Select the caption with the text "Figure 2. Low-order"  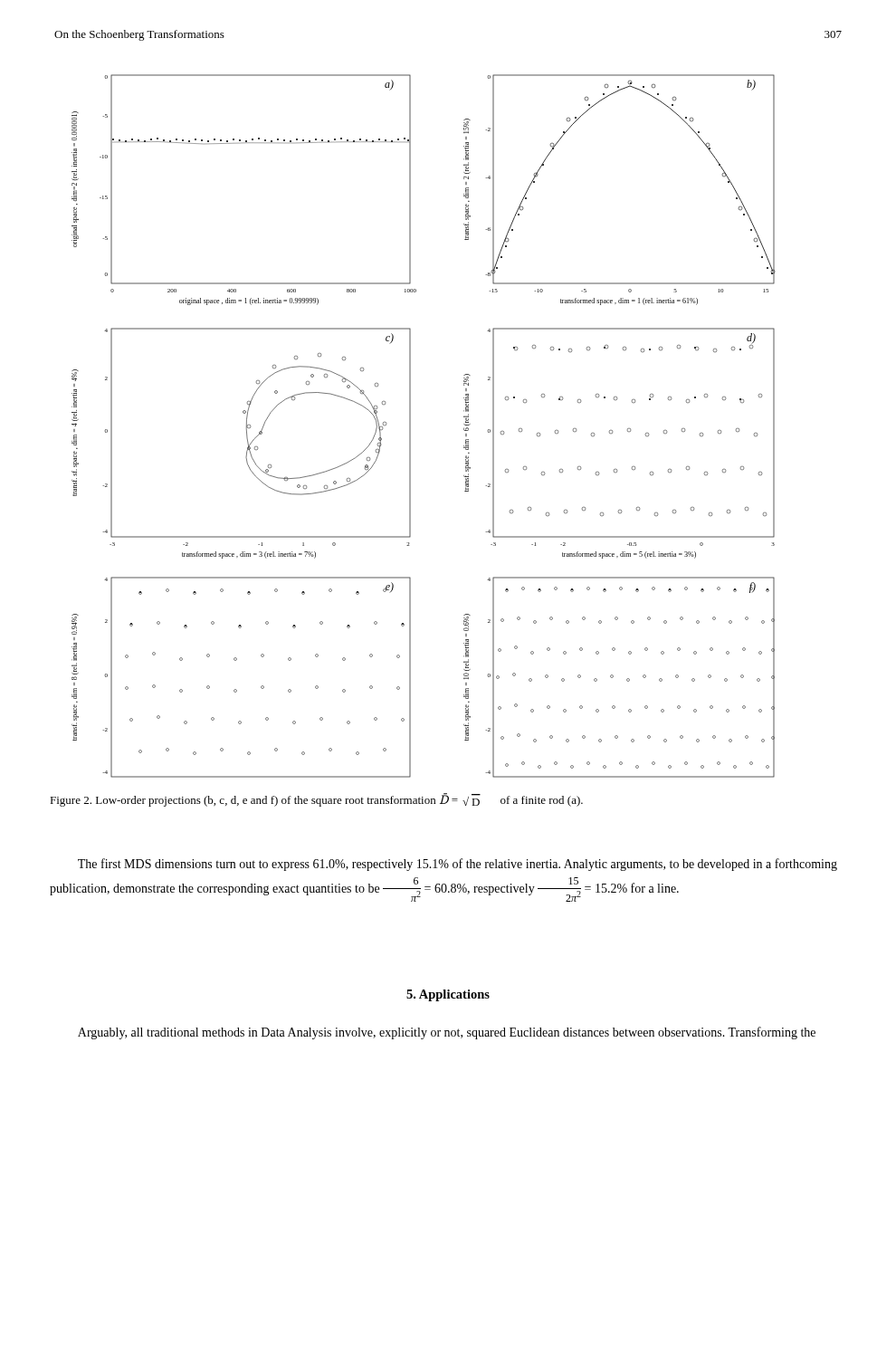(x=317, y=801)
